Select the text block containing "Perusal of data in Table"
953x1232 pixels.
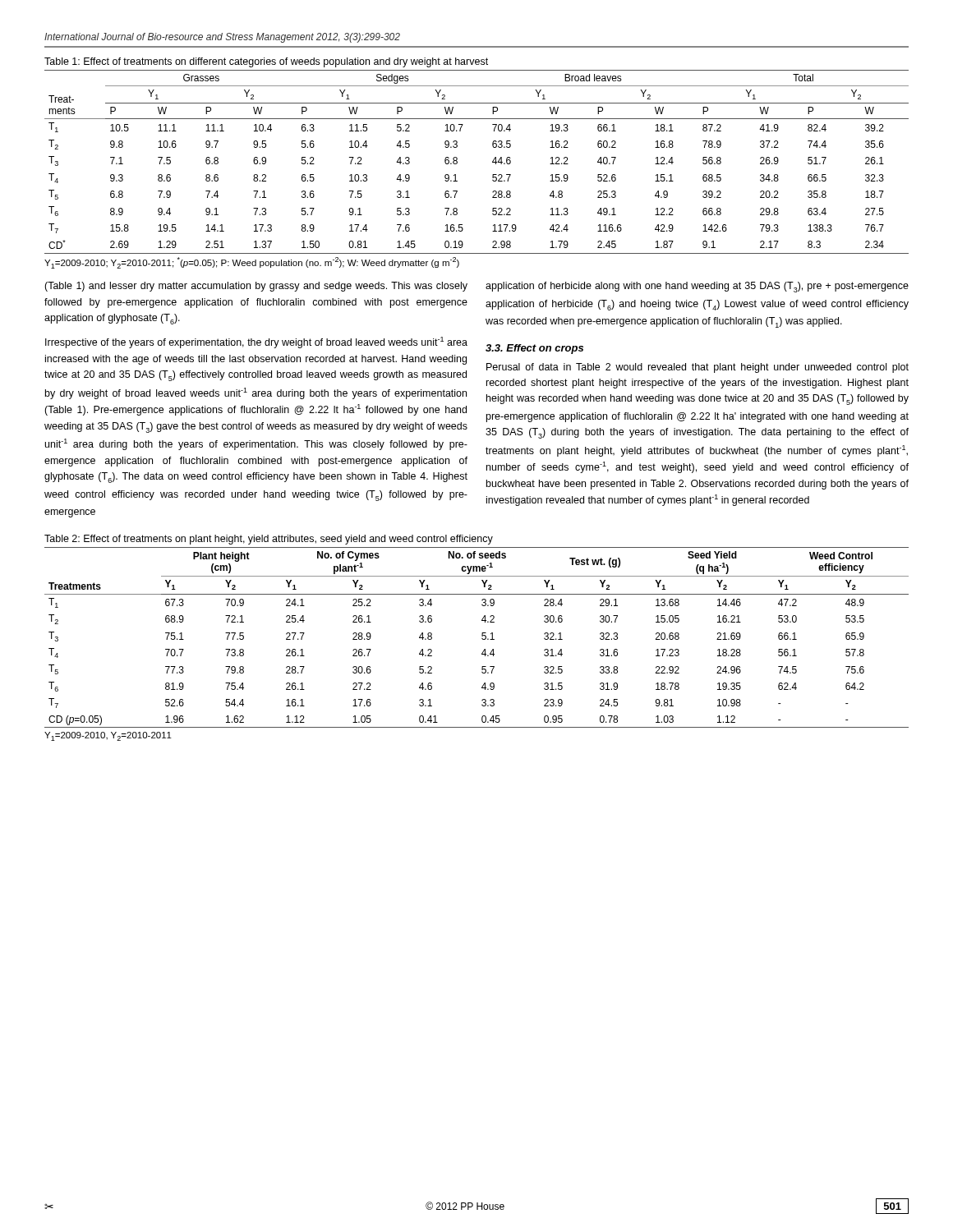697,434
